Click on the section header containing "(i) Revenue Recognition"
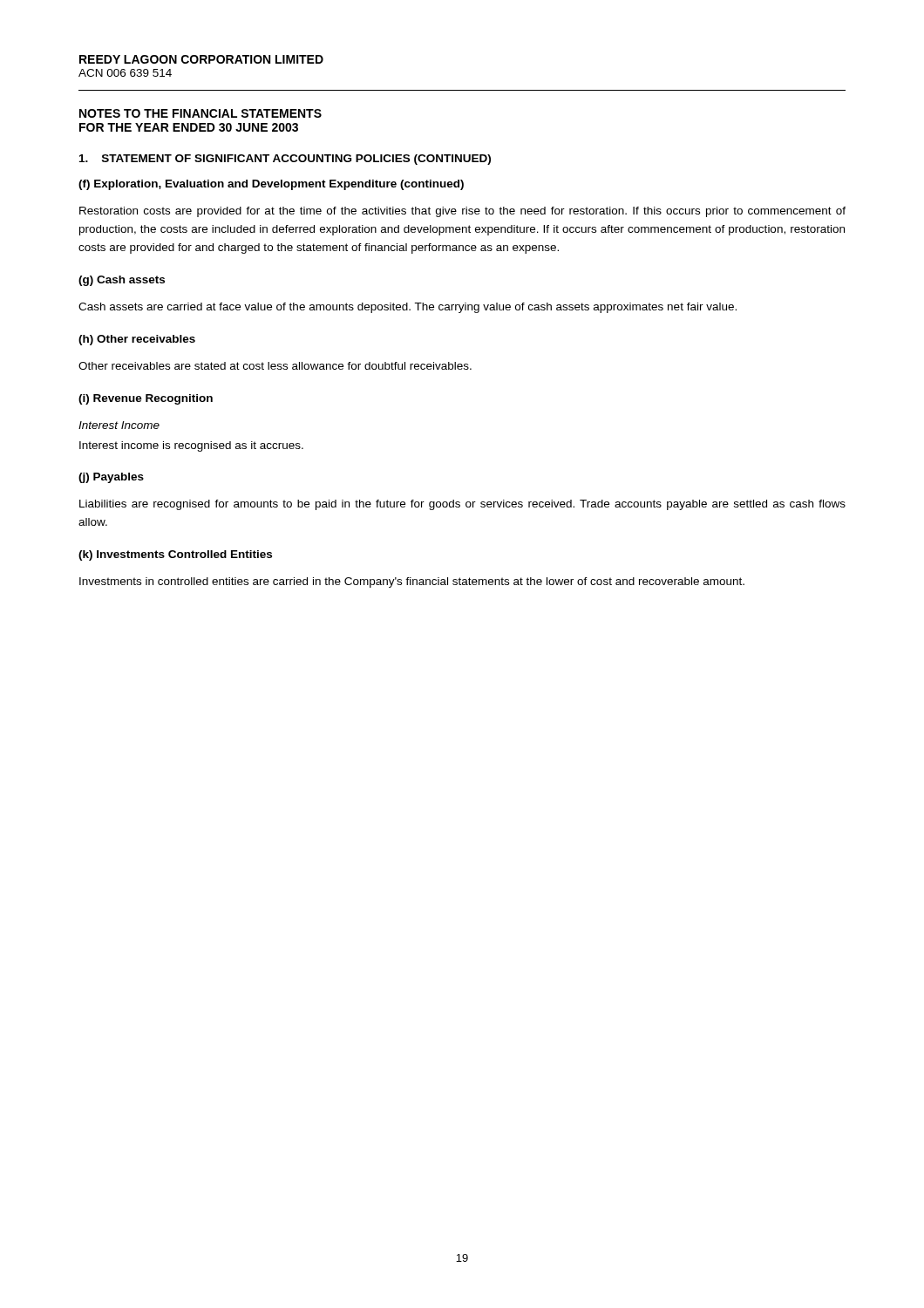 (x=146, y=398)
